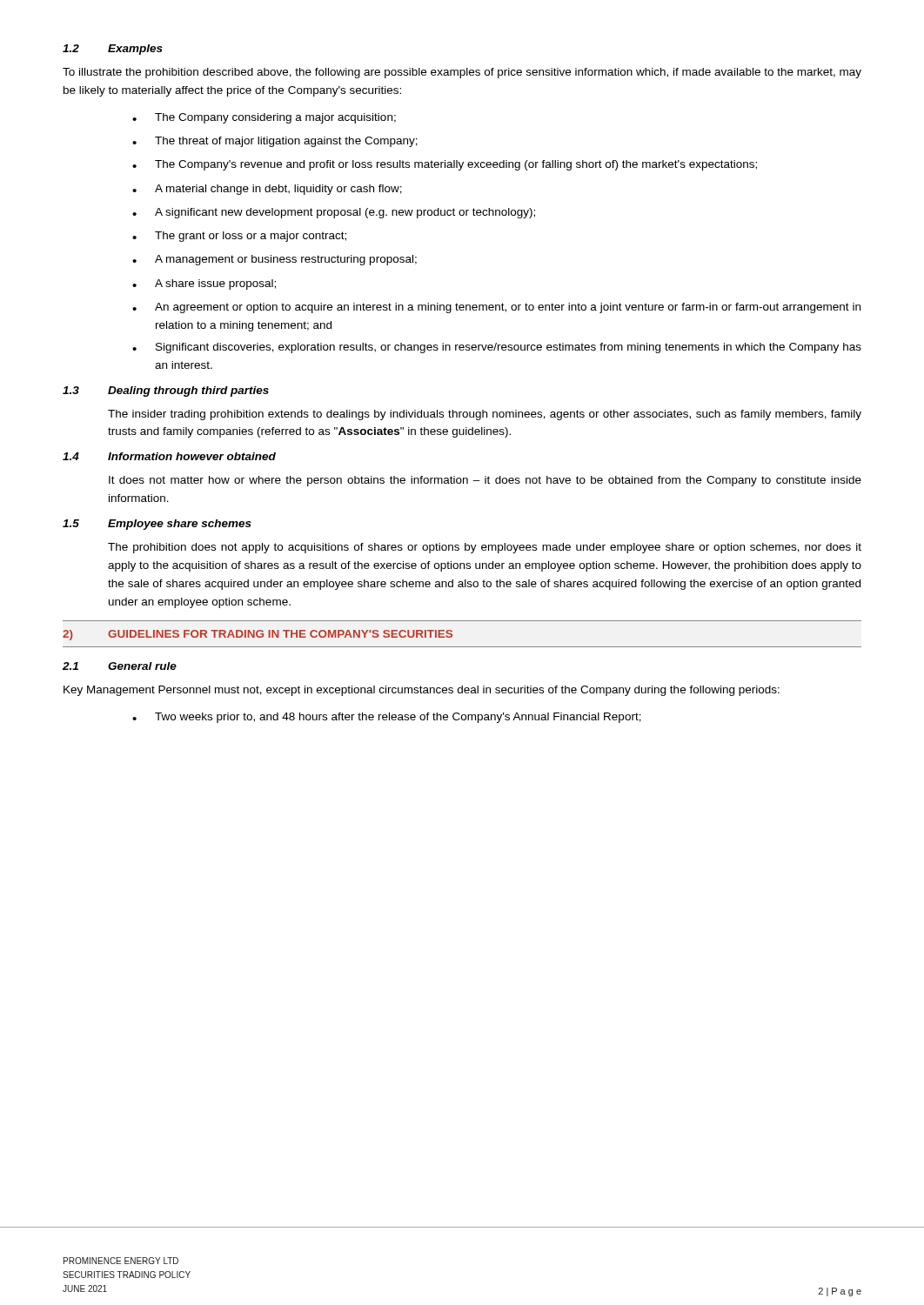Locate the text block containing "It does not matter how or where the"
The width and height of the screenshot is (924, 1305).
coord(485,489)
